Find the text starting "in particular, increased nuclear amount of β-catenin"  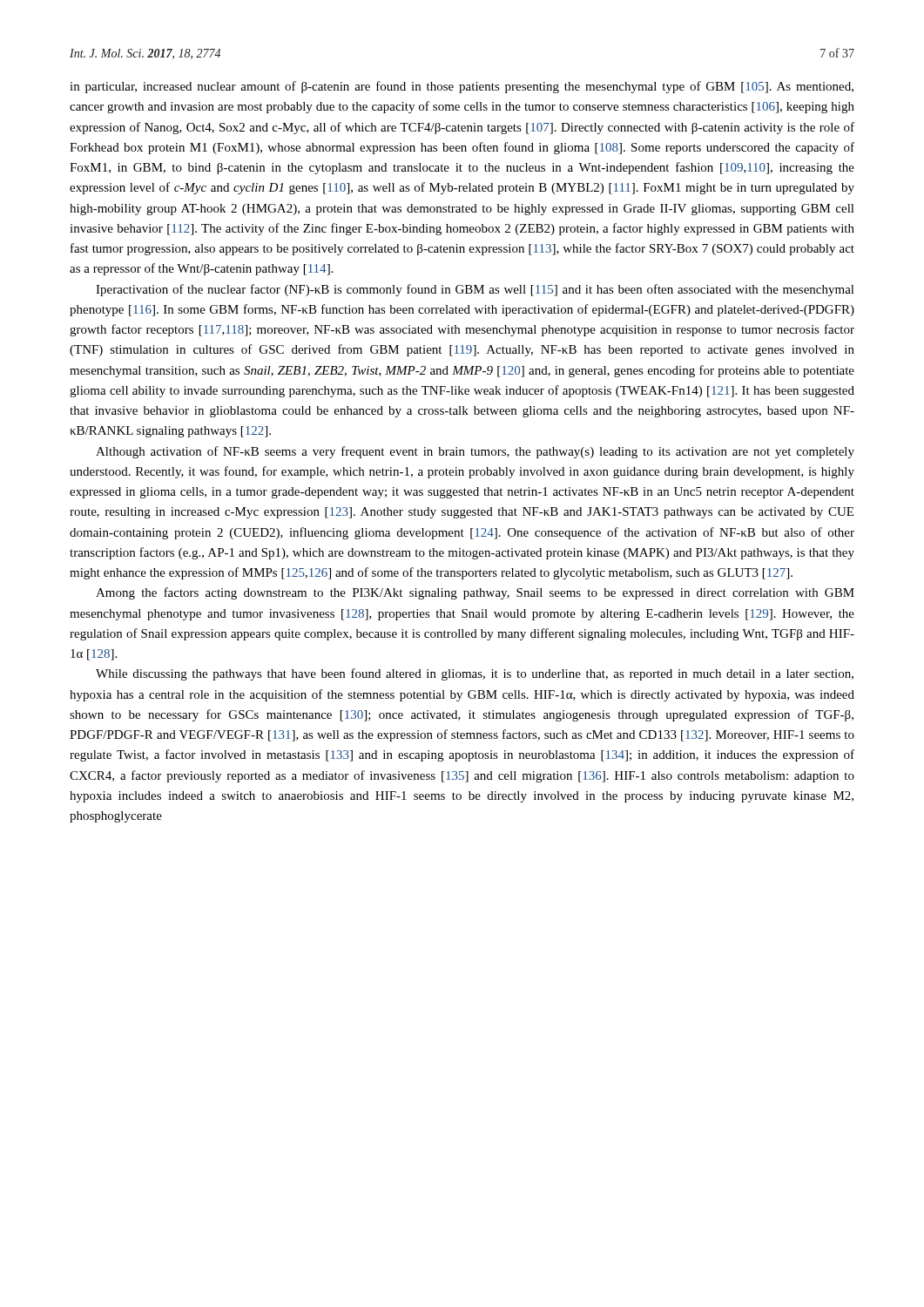click(462, 452)
